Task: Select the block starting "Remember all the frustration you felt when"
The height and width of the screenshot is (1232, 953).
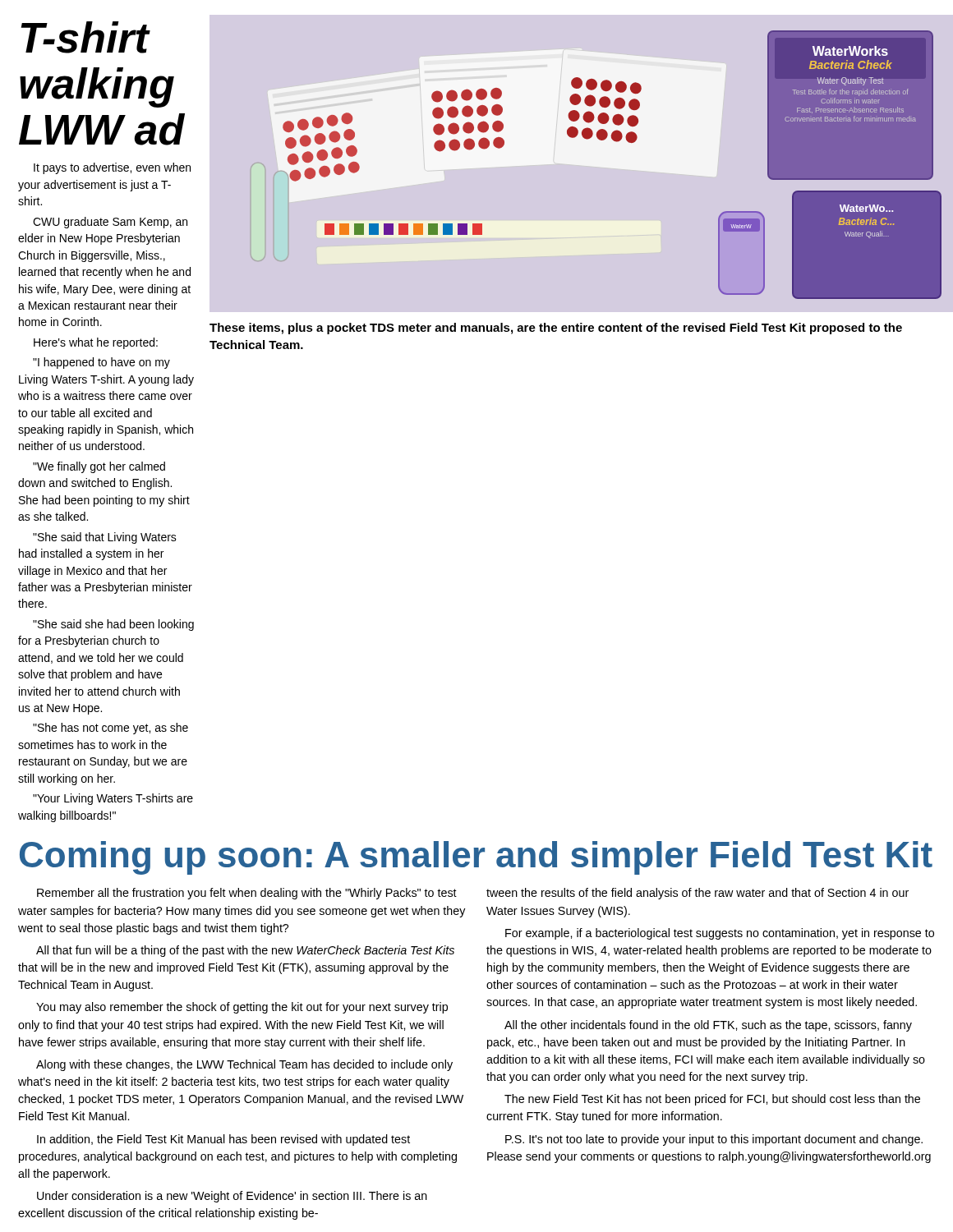Action: (242, 1054)
